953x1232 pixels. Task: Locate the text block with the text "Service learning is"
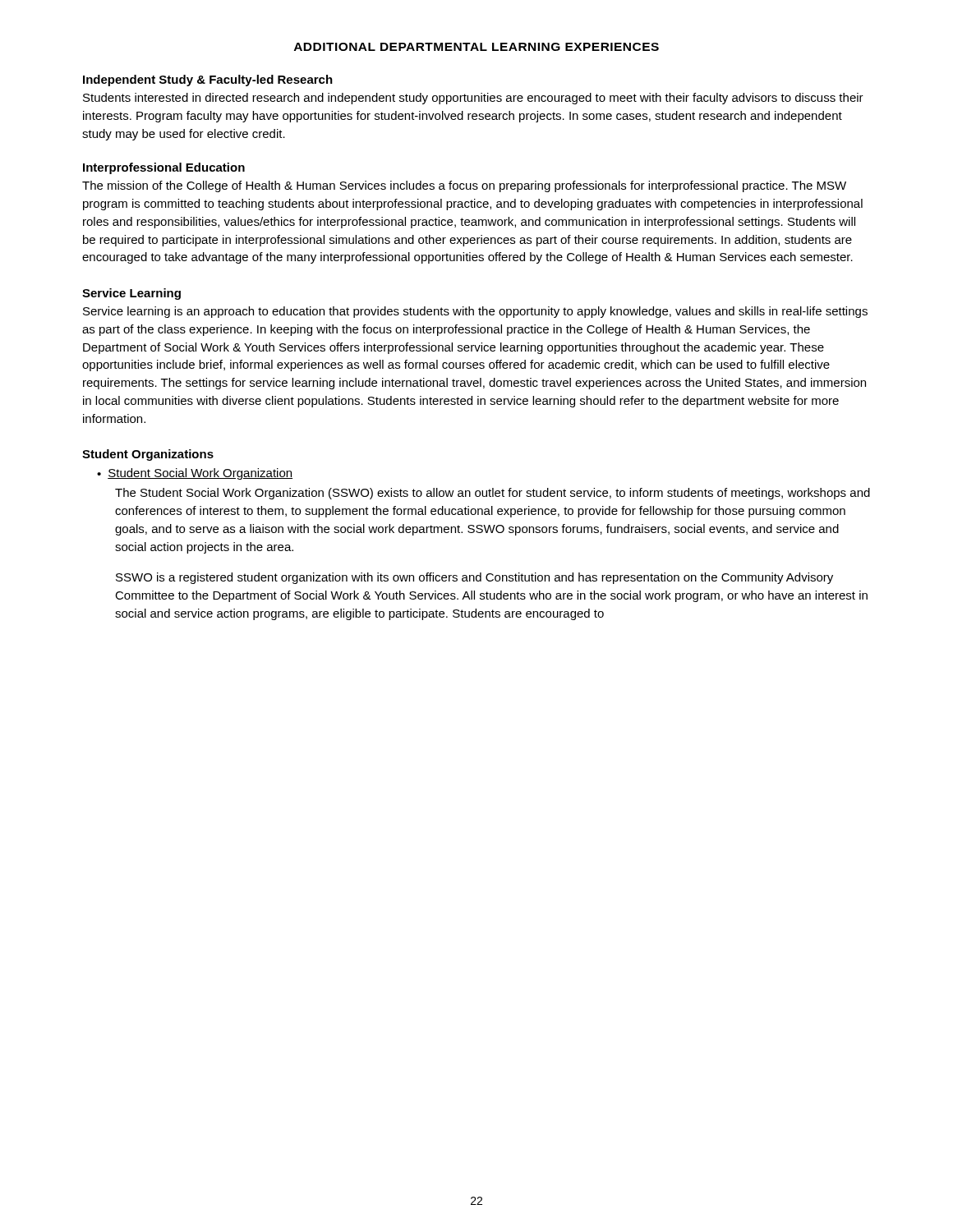(x=475, y=364)
